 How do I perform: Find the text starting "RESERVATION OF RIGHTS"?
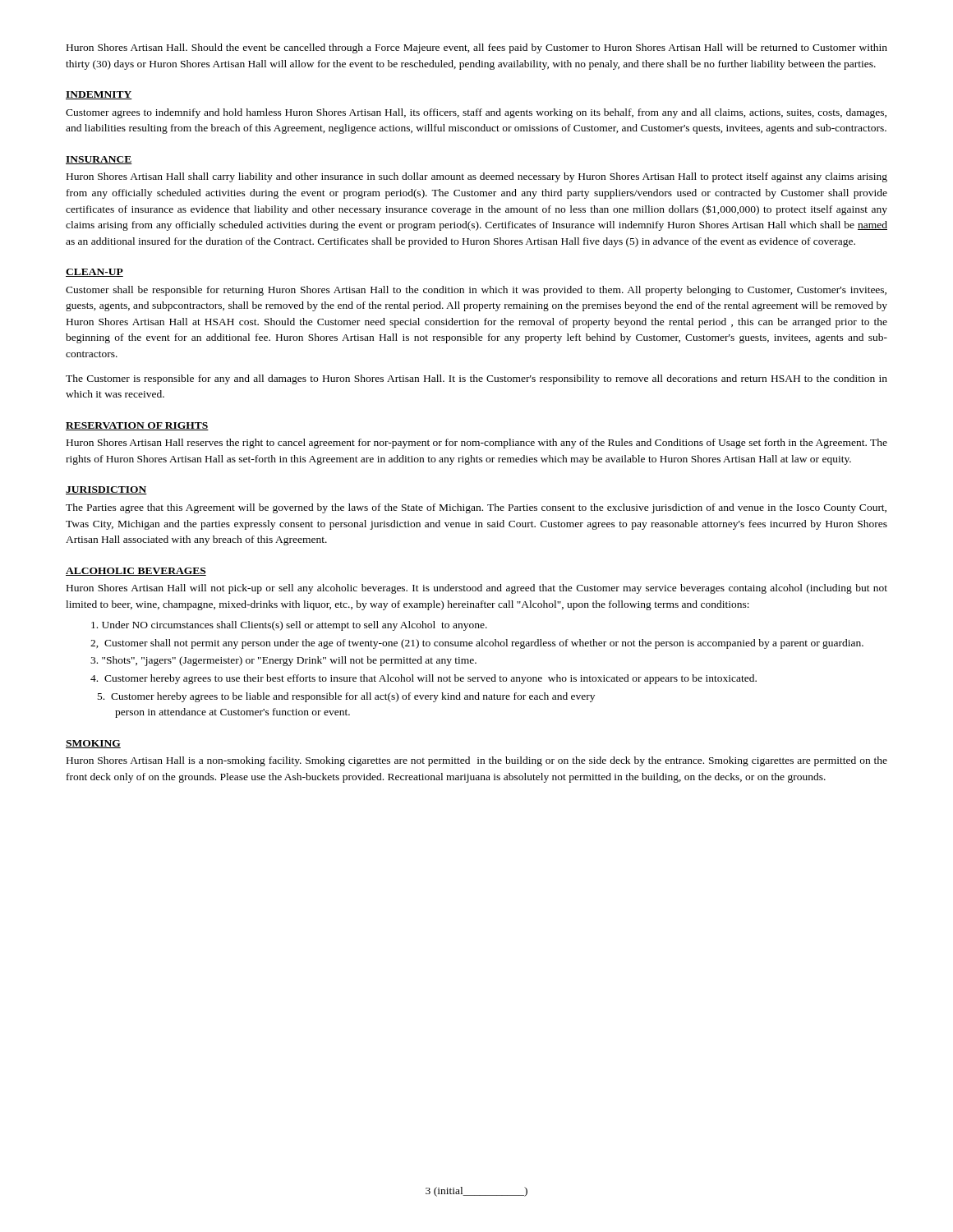[137, 425]
